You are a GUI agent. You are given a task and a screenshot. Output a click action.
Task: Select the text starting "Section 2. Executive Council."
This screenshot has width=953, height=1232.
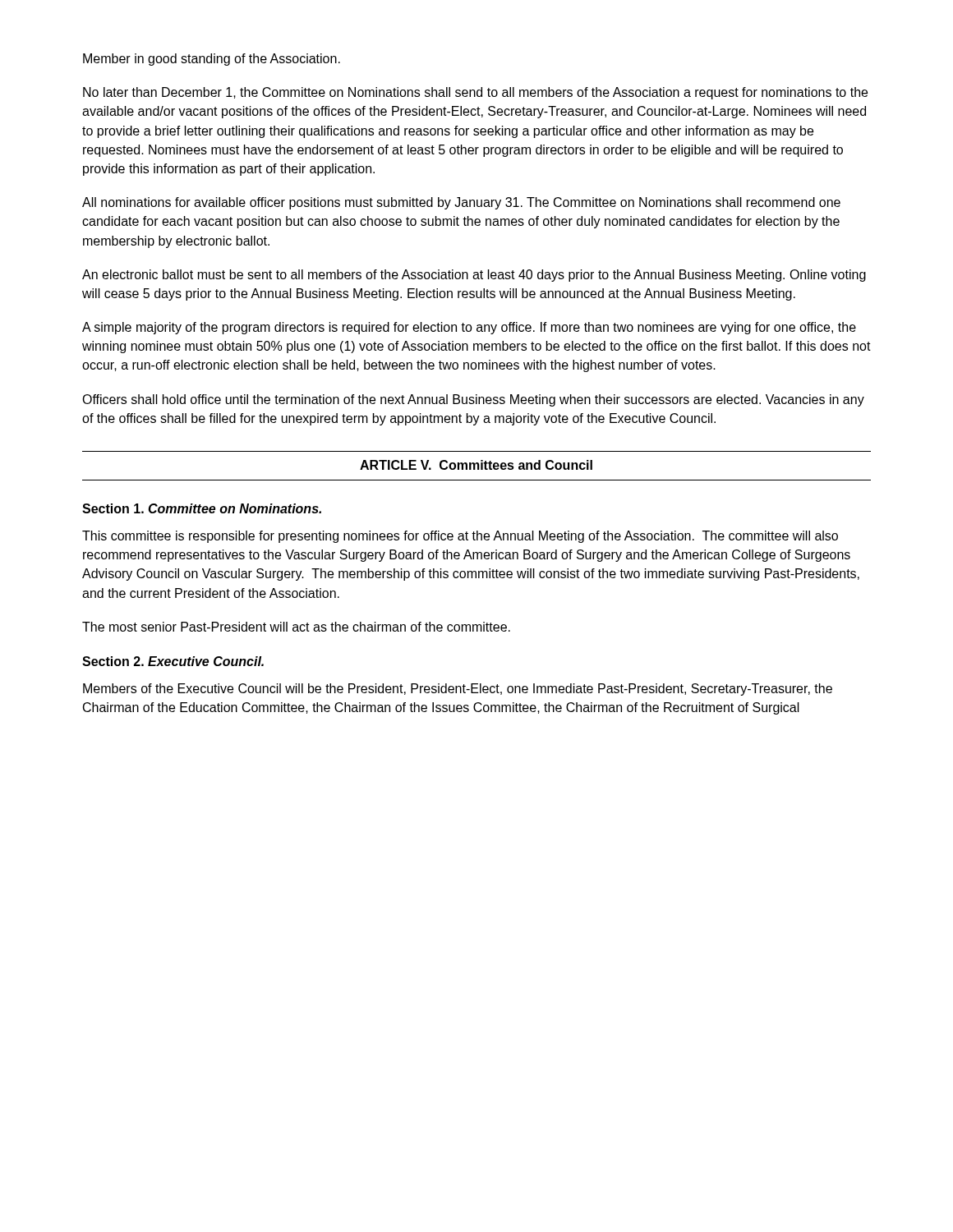(x=173, y=662)
